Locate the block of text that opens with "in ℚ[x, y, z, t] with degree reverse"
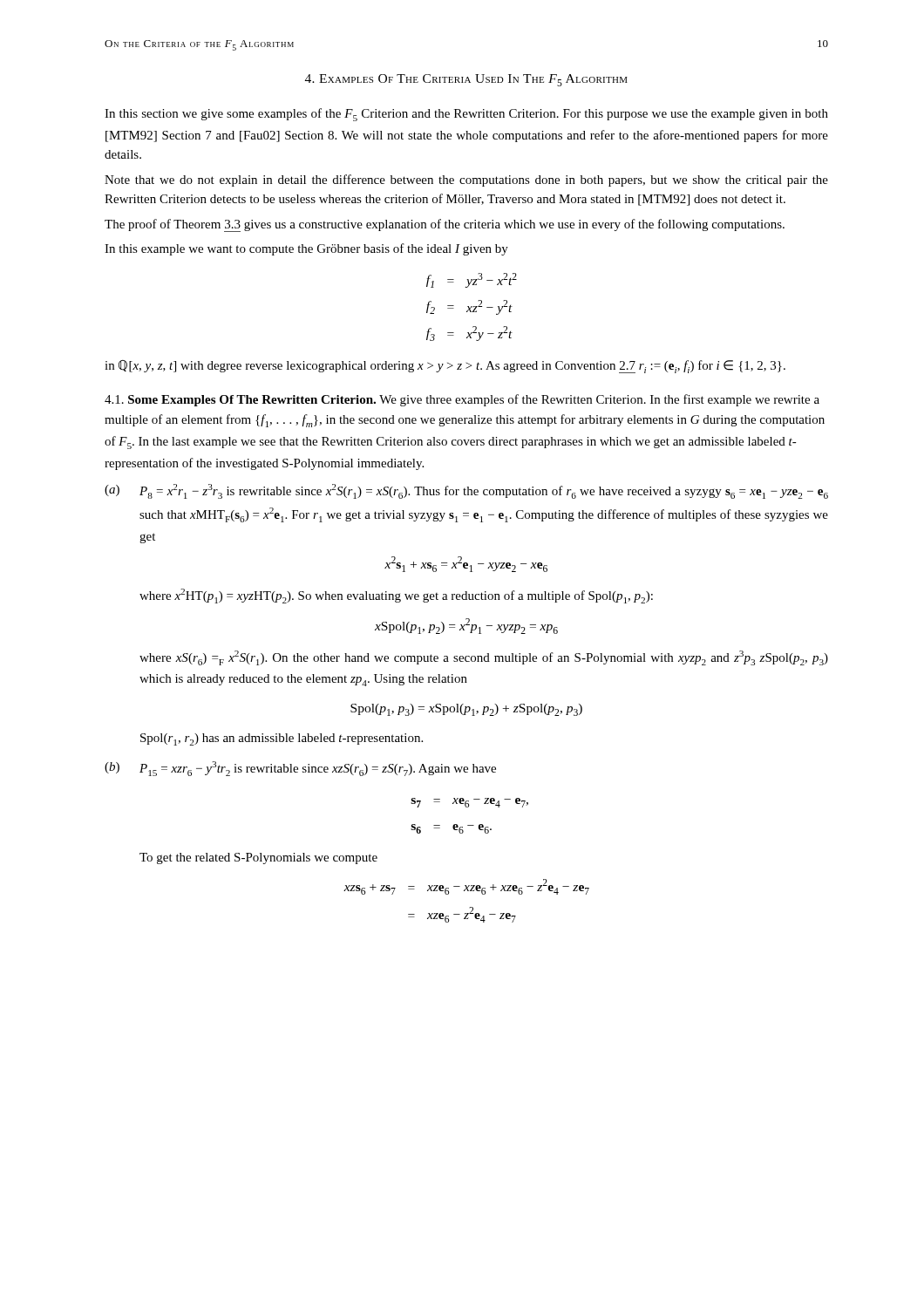 pos(445,367)
